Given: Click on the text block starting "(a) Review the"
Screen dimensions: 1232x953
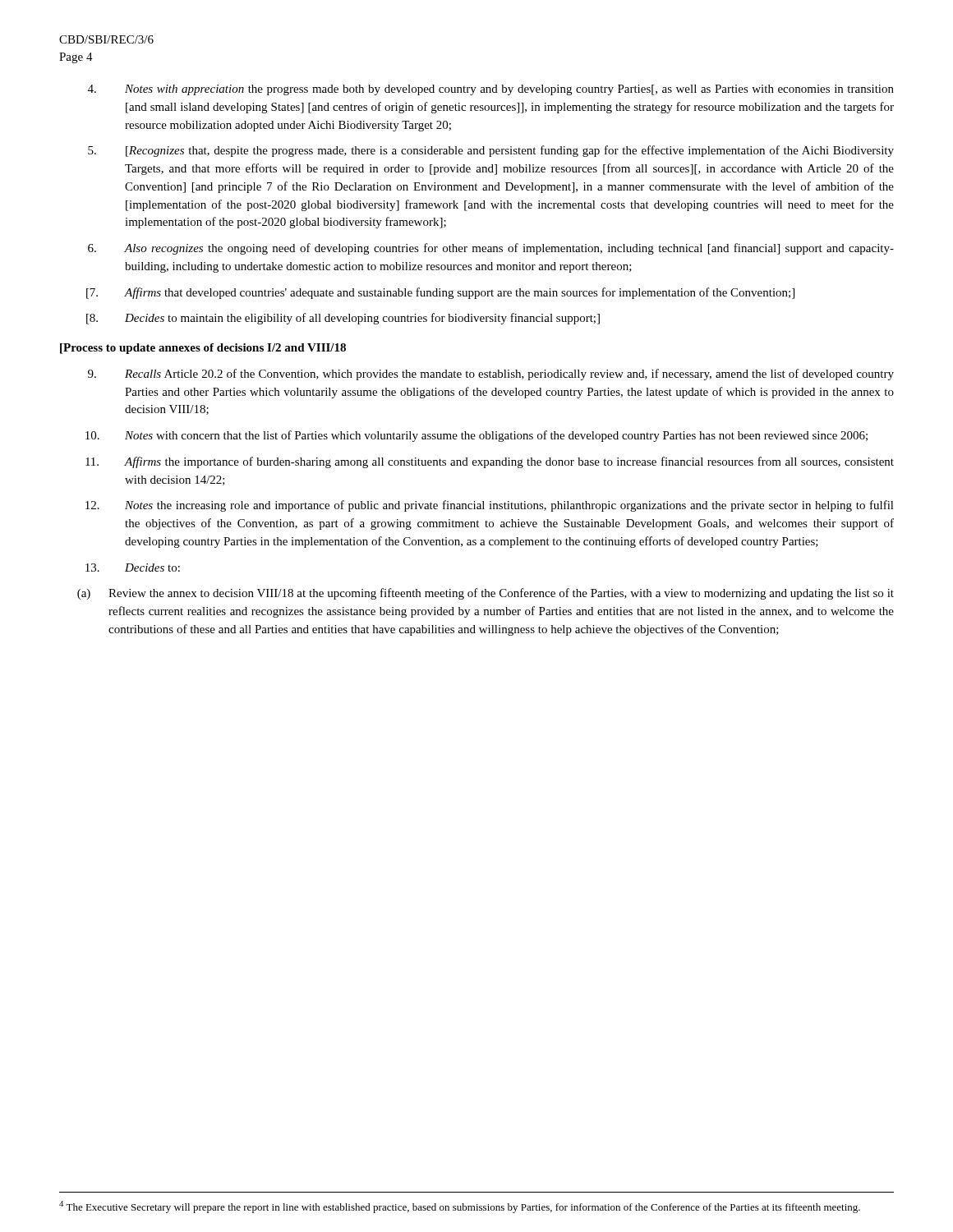Looking at the screenshot, I should pyautogui.click(x=476, y=612).
